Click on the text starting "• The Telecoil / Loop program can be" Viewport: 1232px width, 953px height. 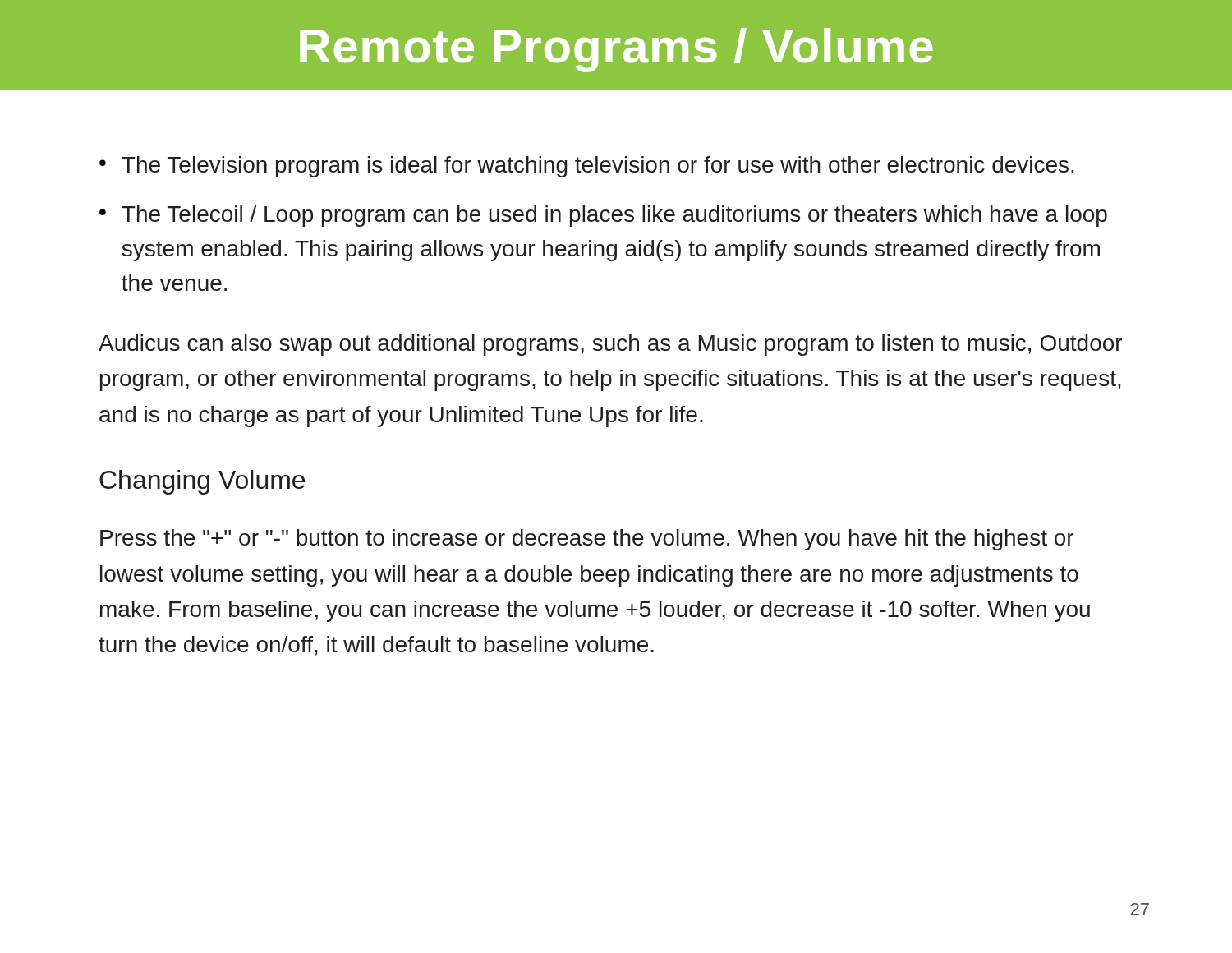[616, 249]
